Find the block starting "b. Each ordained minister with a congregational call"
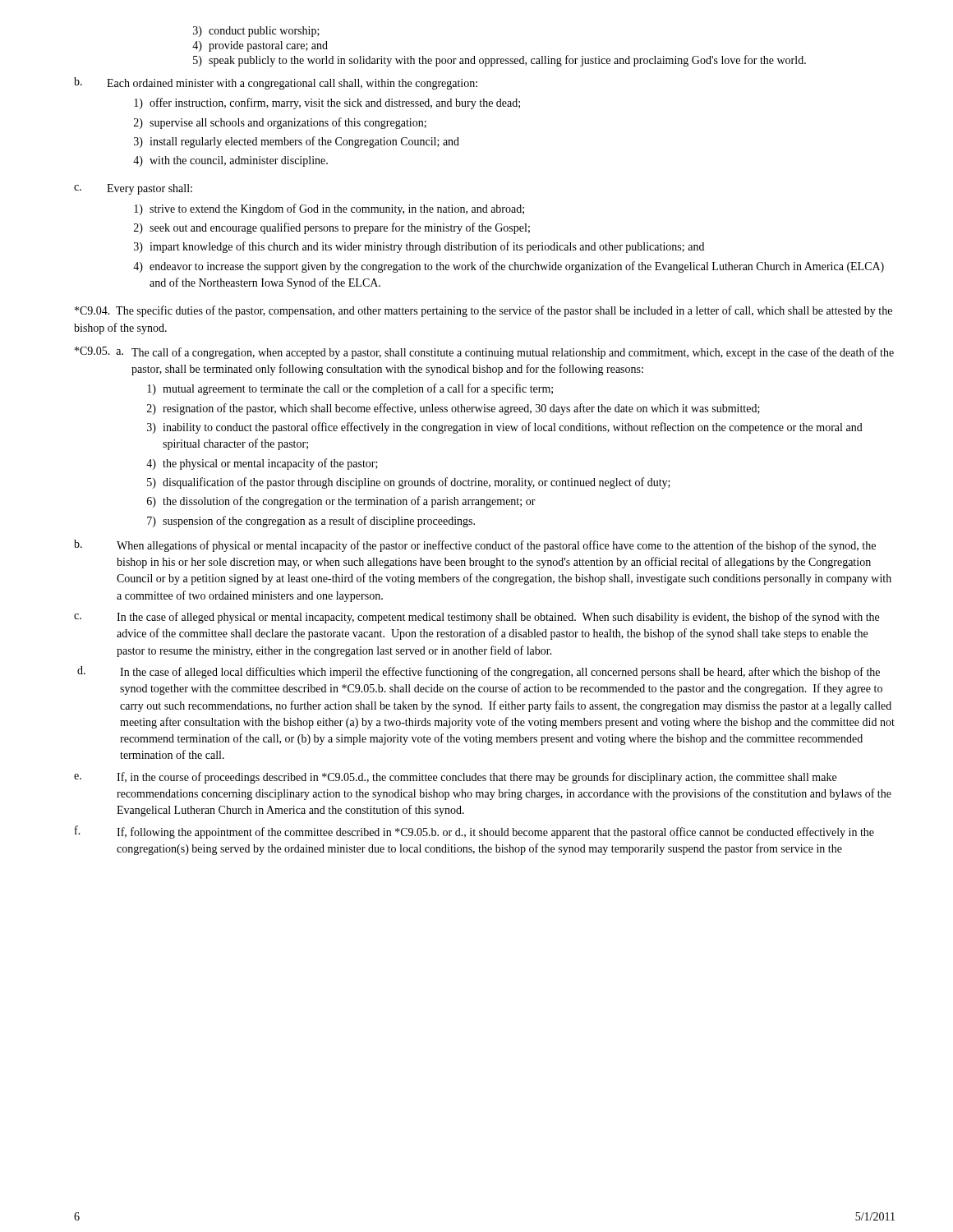 coord(276,83)
